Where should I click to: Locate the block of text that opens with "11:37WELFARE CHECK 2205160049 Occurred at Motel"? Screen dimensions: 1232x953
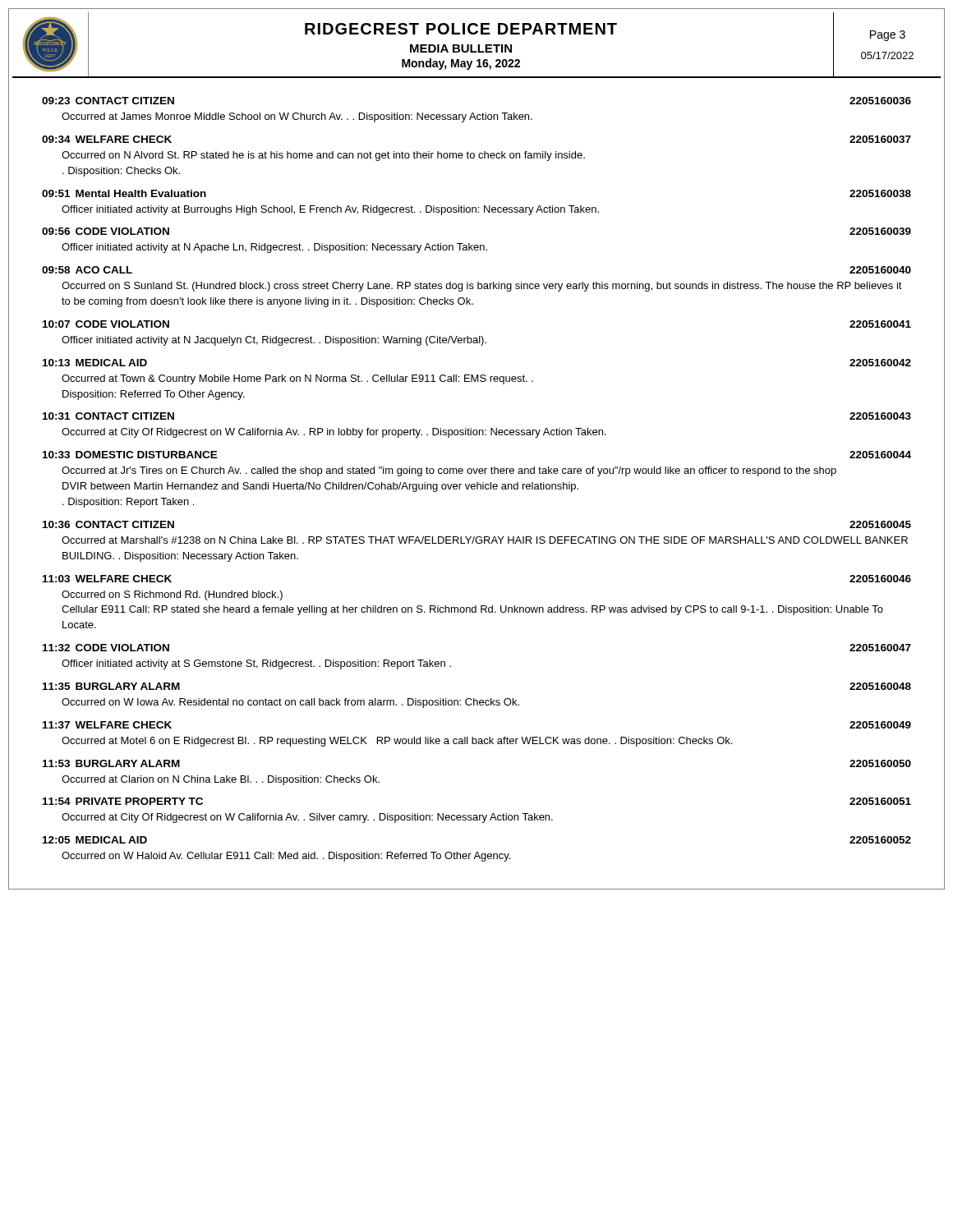(x=476, y=733)
